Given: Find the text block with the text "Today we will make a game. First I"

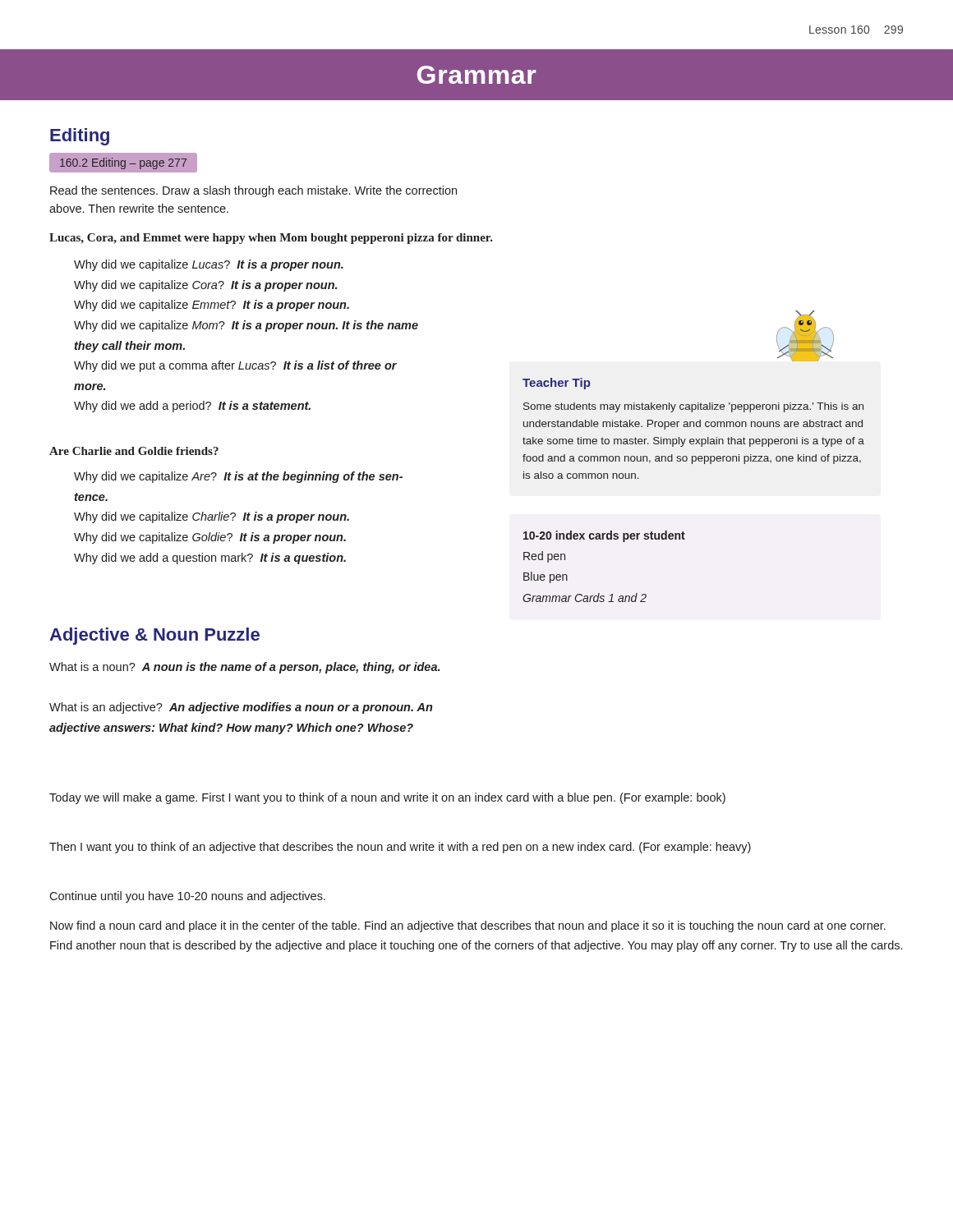Looking at the screenshot, I should click(x=388, y=798).
